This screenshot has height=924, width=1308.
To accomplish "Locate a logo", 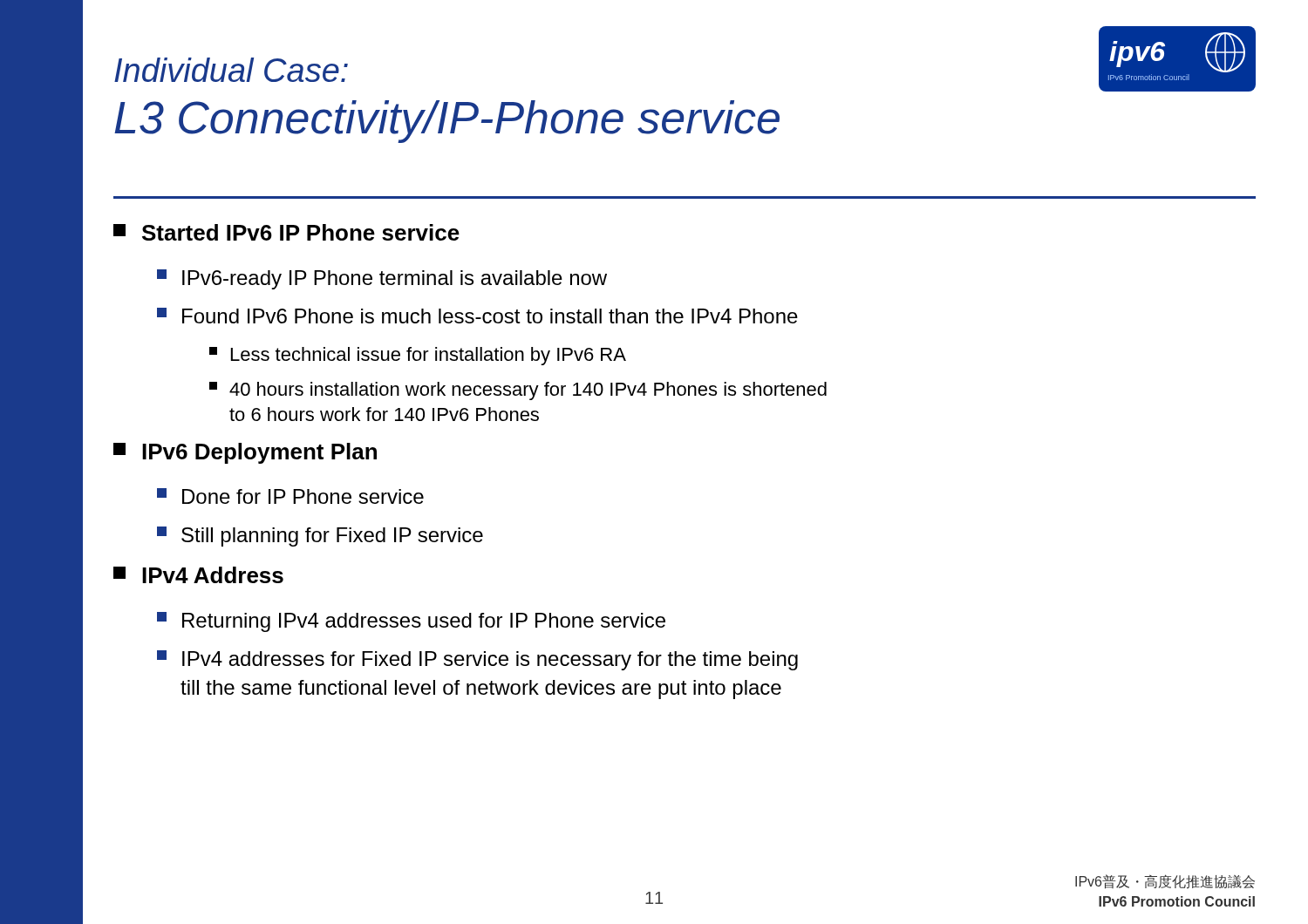I will (x=1177, y=59).
